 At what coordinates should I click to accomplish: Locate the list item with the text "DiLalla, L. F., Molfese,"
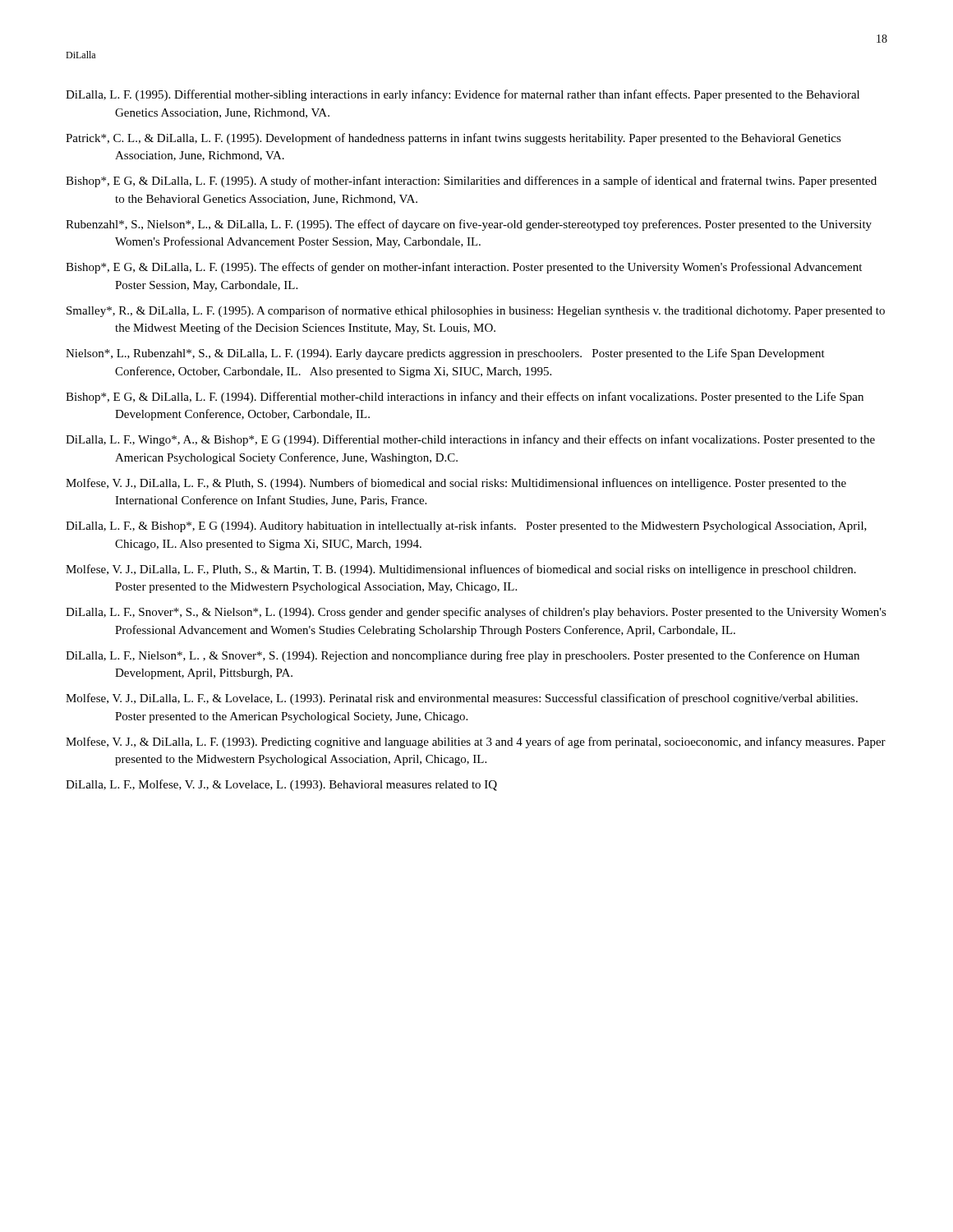click(281, 784)
